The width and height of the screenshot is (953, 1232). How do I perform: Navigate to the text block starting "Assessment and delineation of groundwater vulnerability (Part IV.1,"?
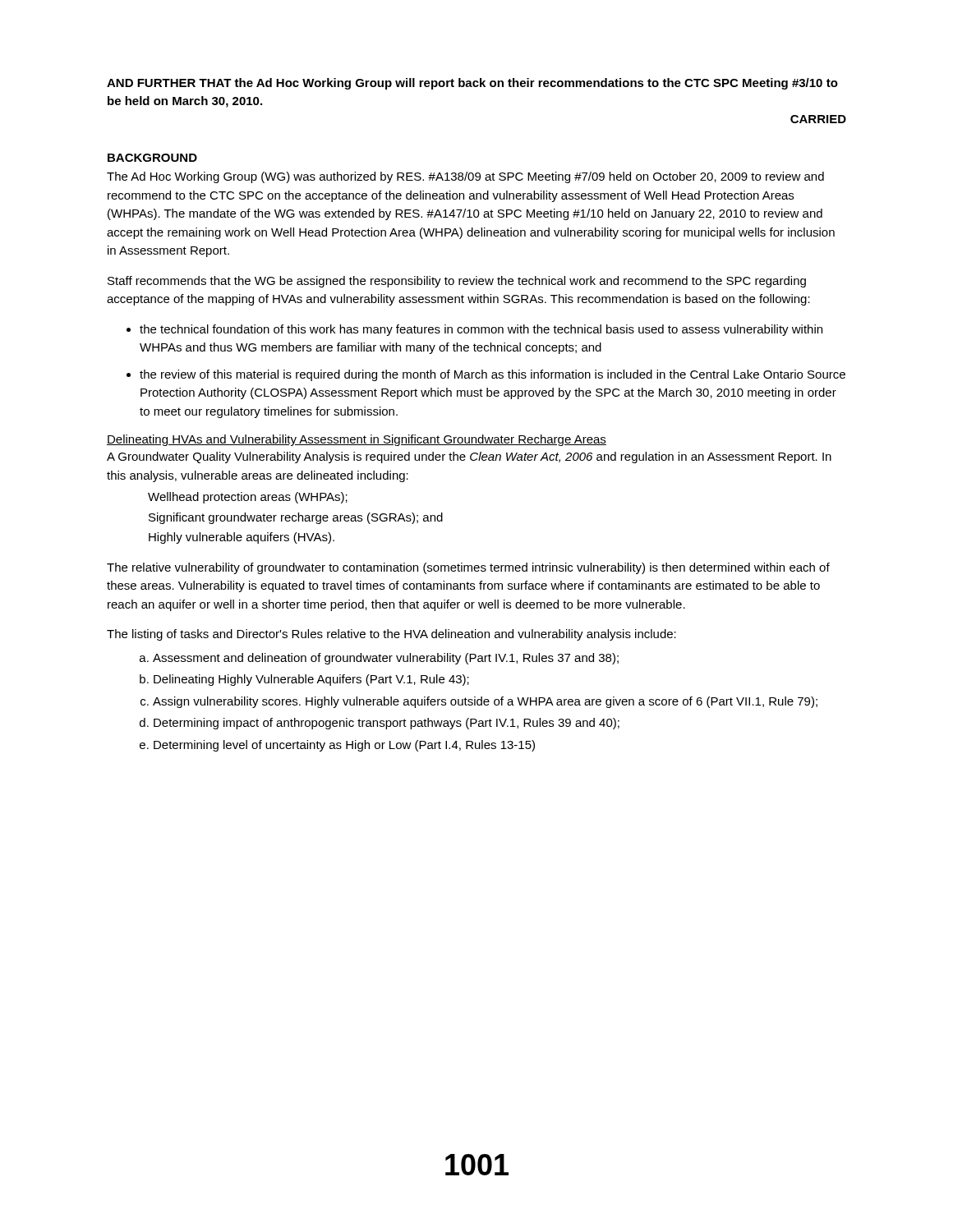coord(386,657)
